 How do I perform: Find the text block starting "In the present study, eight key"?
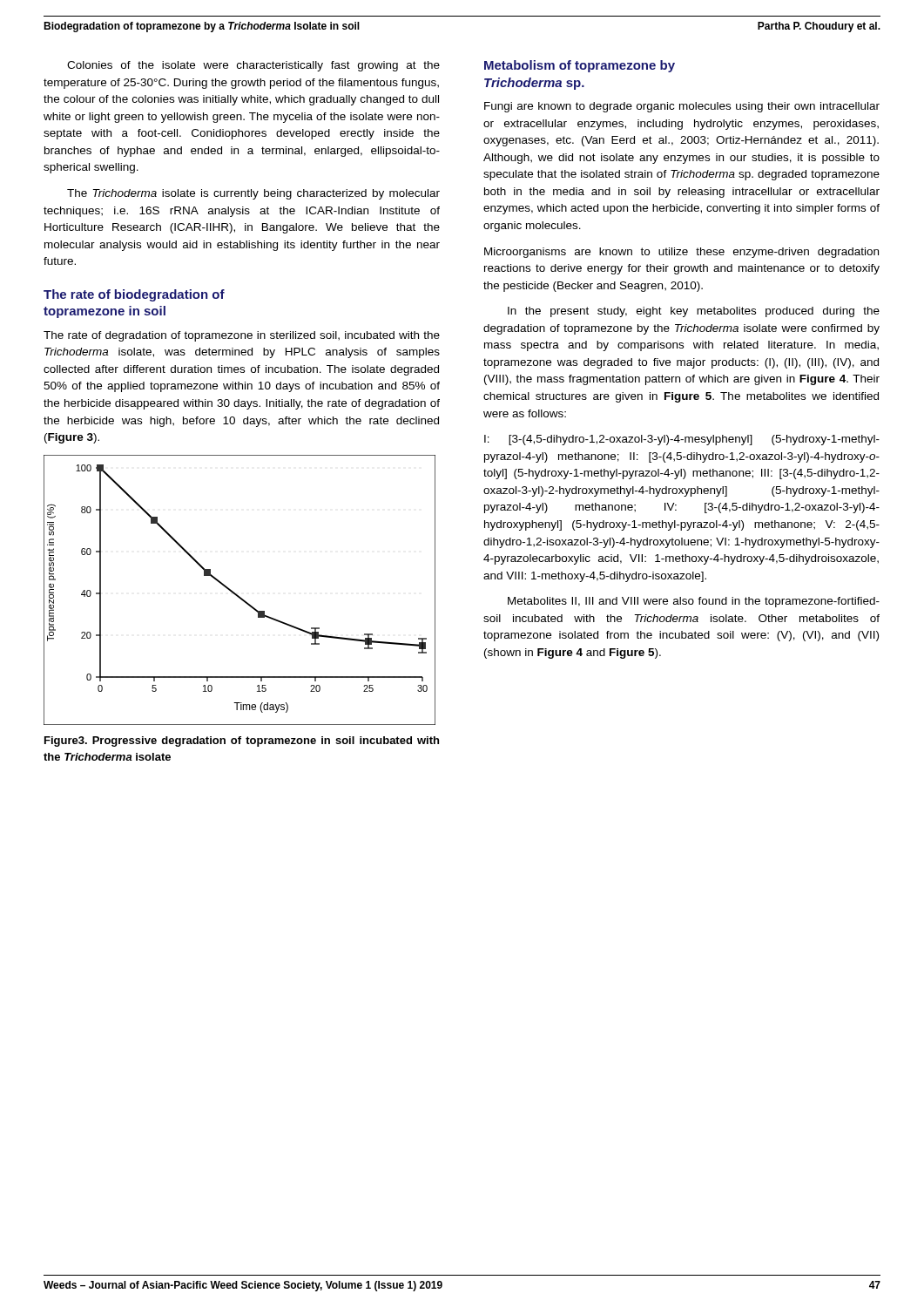coord(681,362)
